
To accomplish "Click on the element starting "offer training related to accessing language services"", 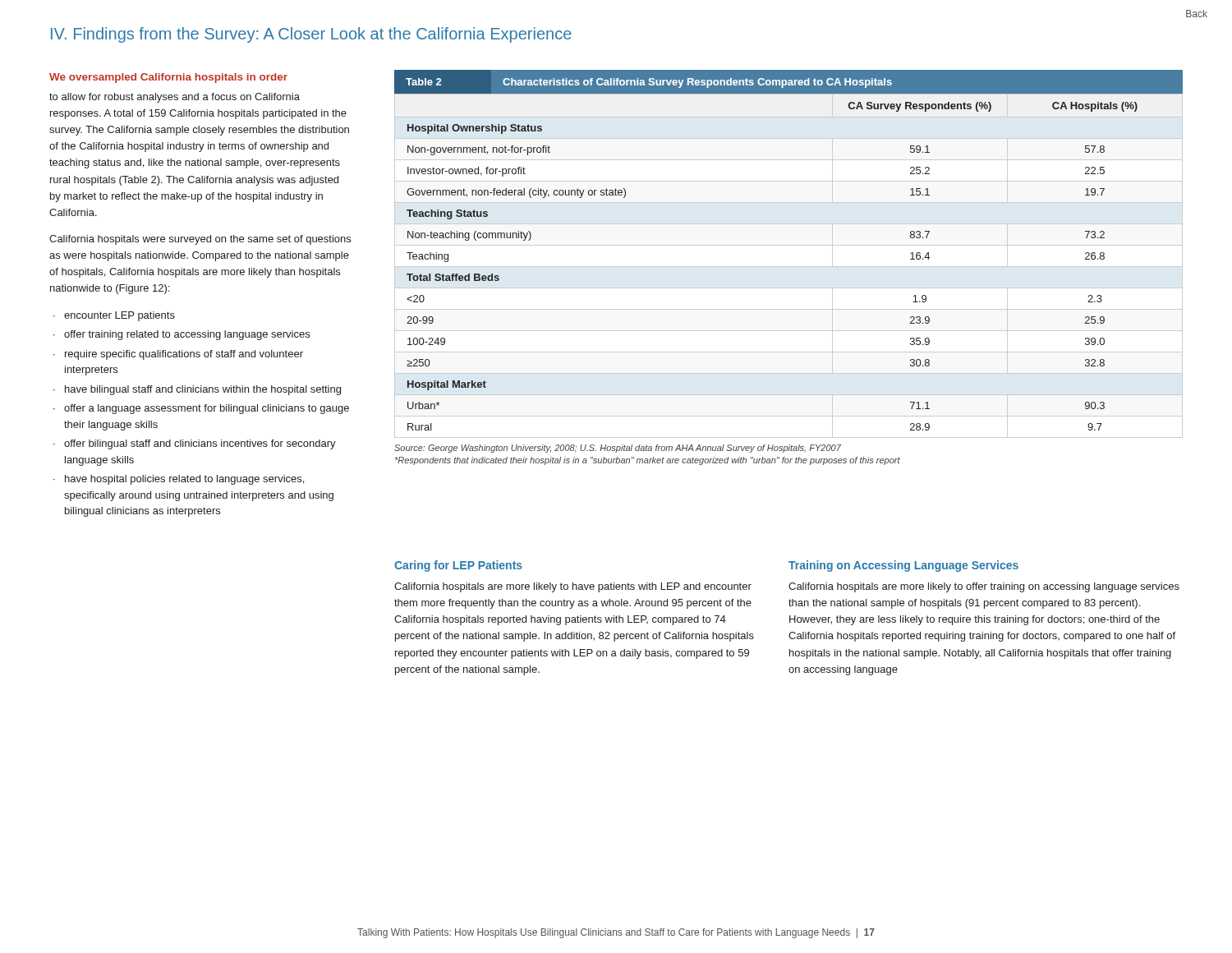I will tap(187, 334).
